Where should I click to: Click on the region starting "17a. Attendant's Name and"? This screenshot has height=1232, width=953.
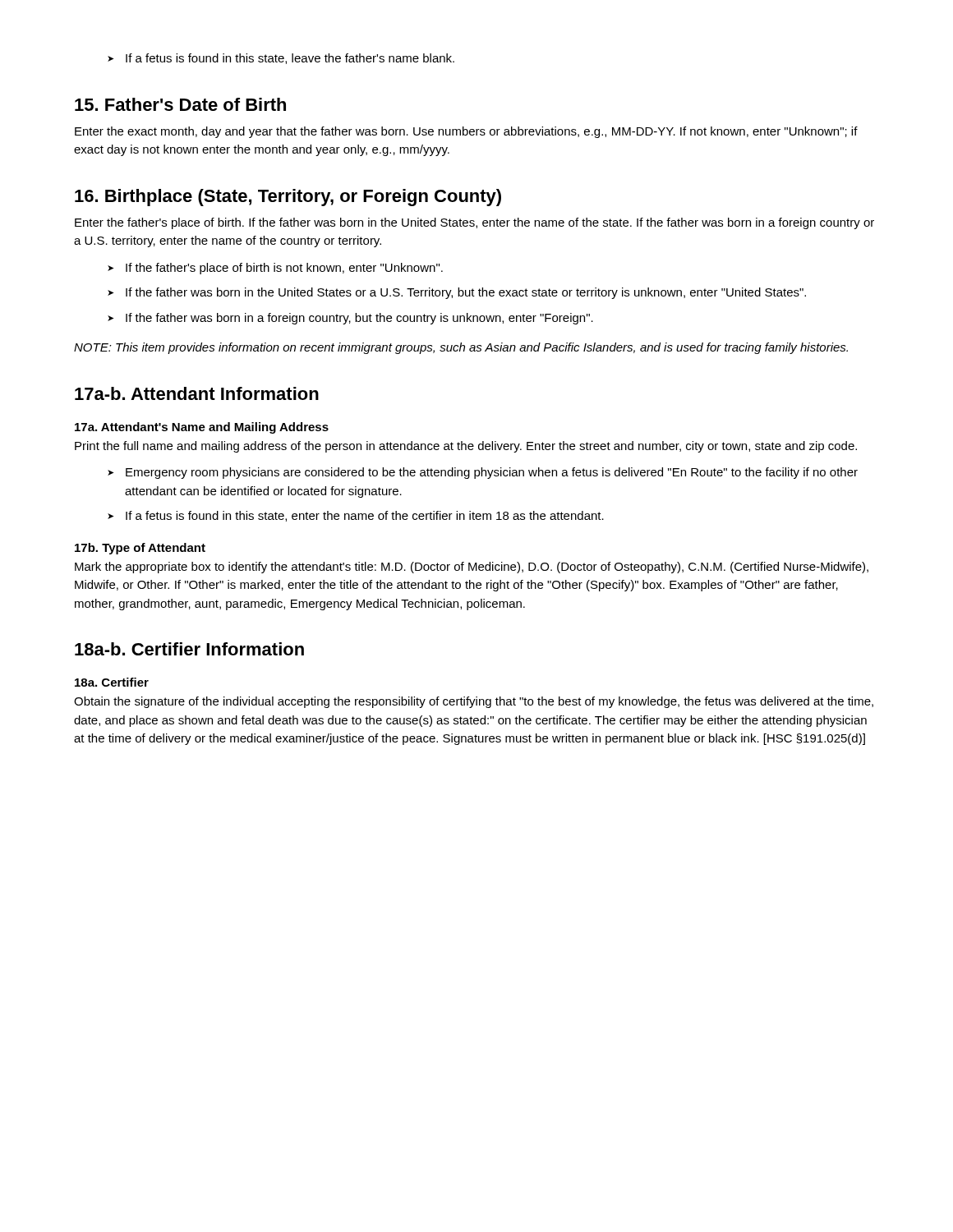(201, 426)
